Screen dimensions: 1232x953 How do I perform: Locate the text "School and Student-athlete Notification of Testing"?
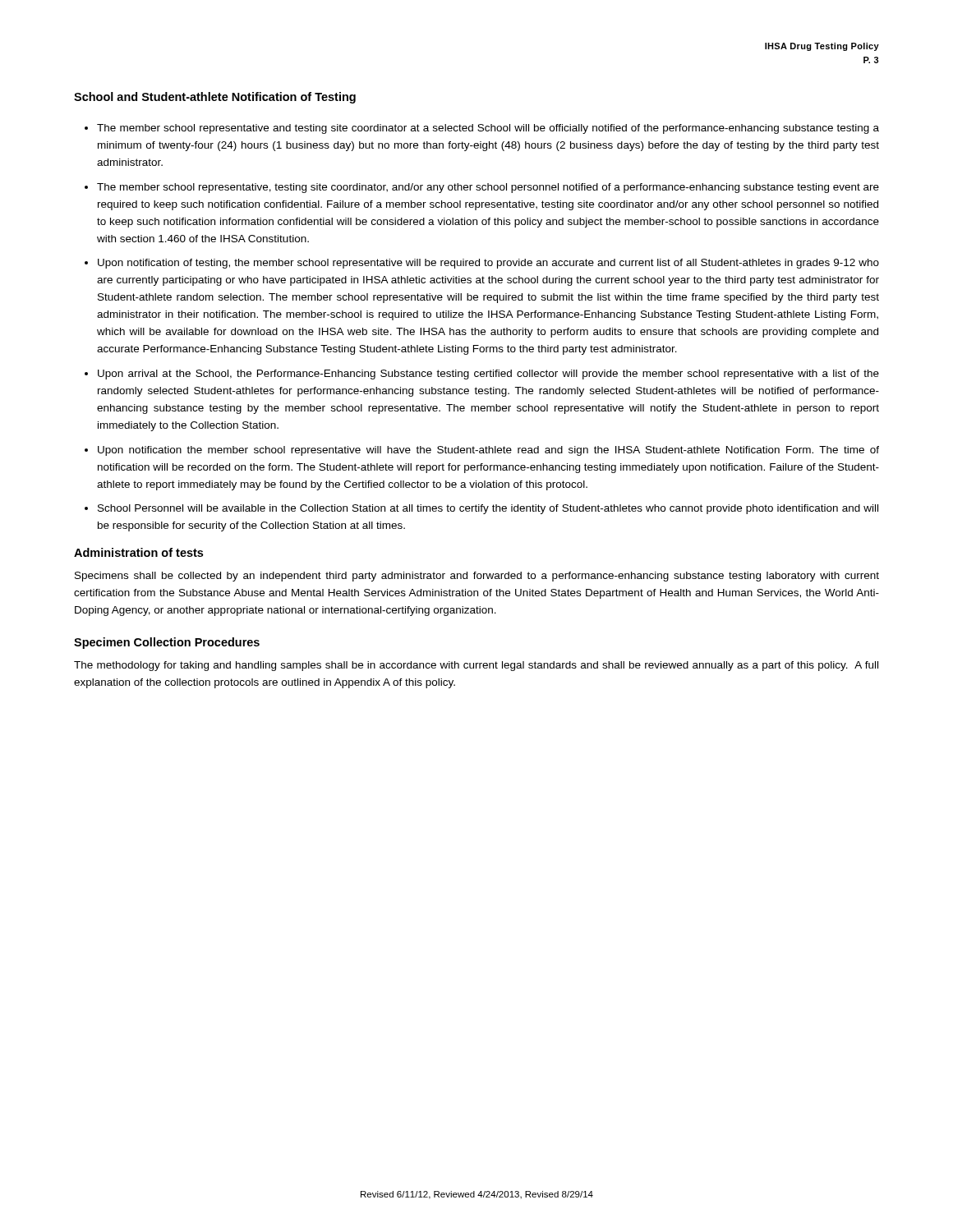point(215,97)
